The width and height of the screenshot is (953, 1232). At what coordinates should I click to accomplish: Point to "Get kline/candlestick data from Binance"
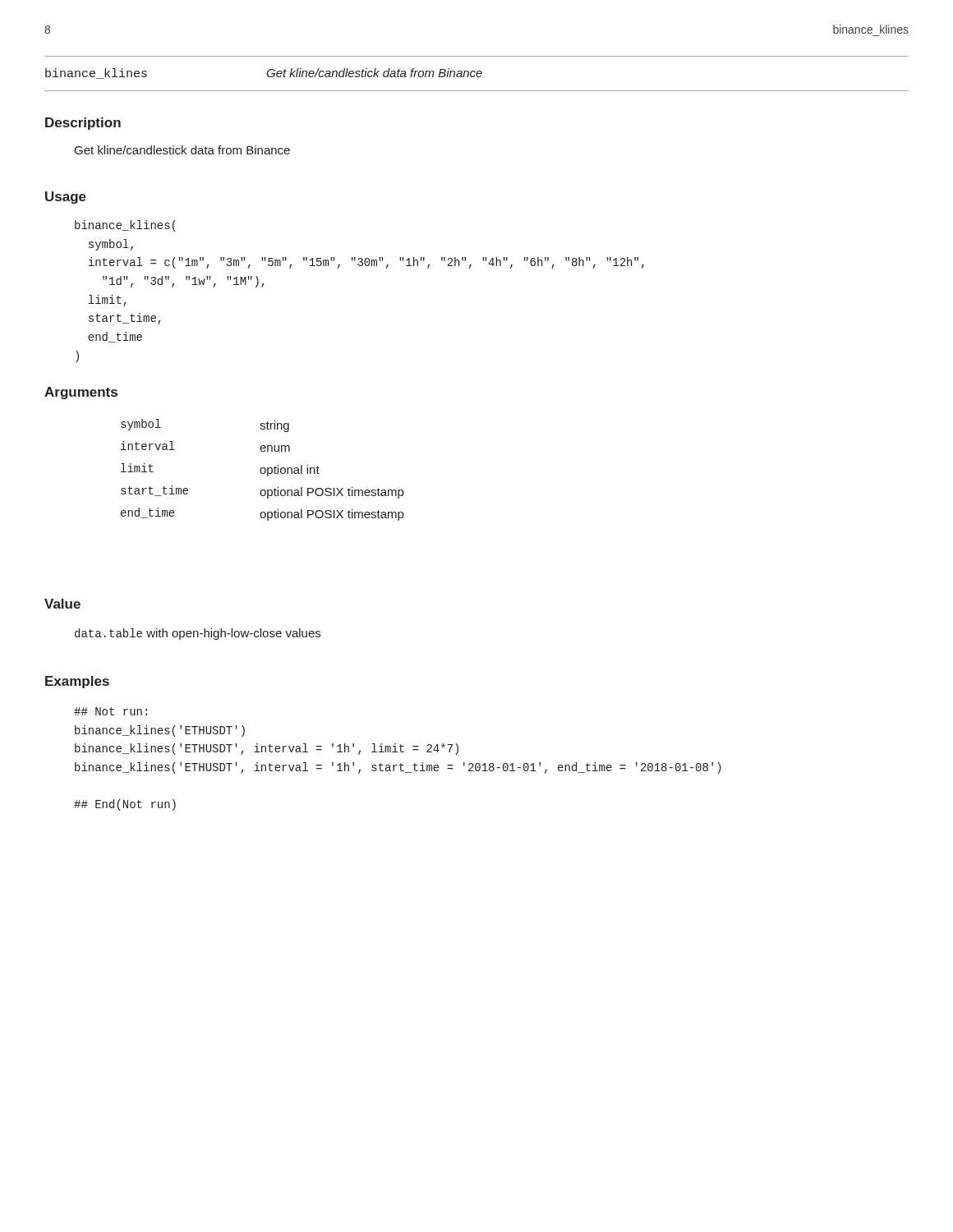[x=182, y=150]
